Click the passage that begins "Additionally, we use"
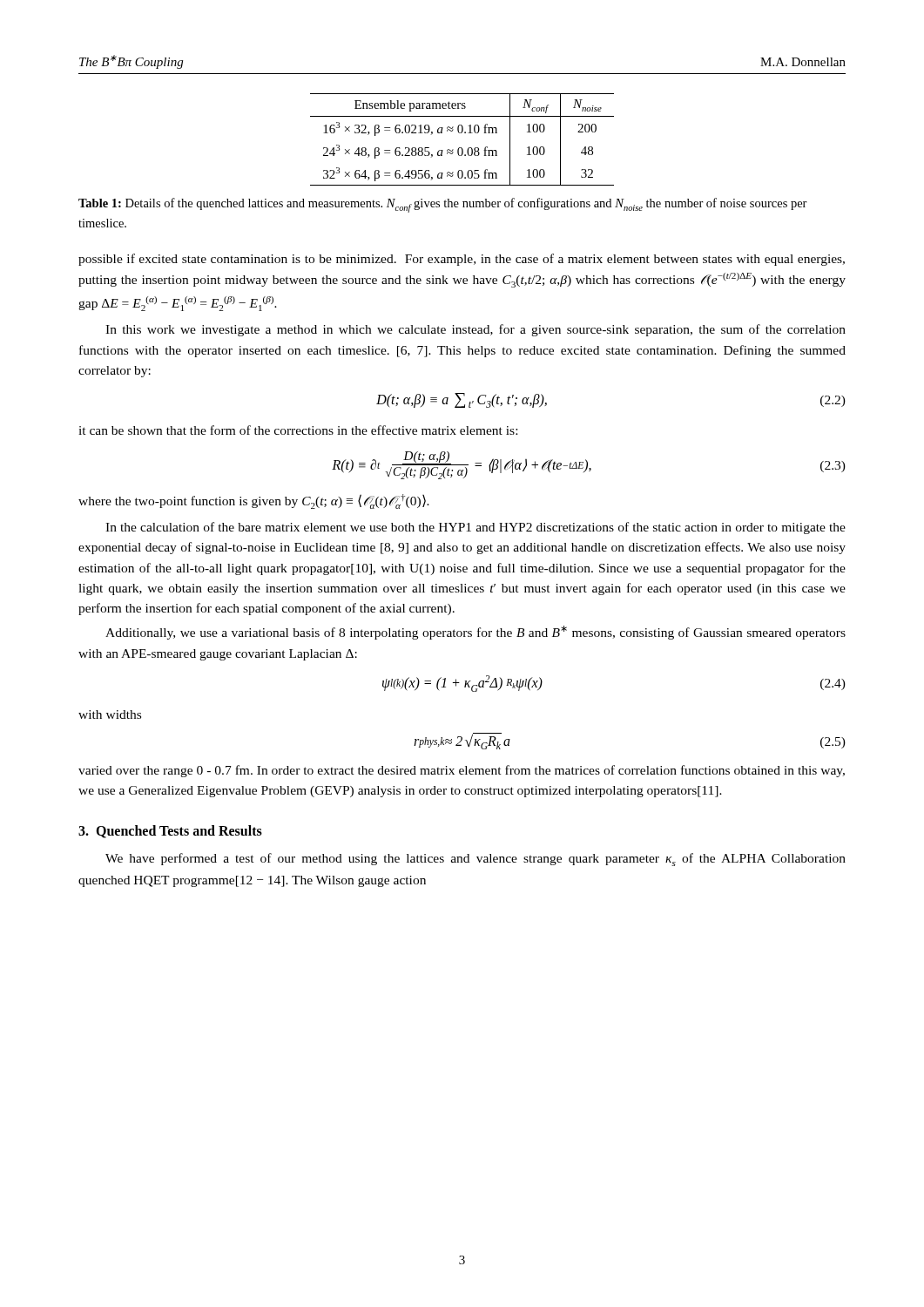Screen dimensions: 1307x924 tap(462, 642)
